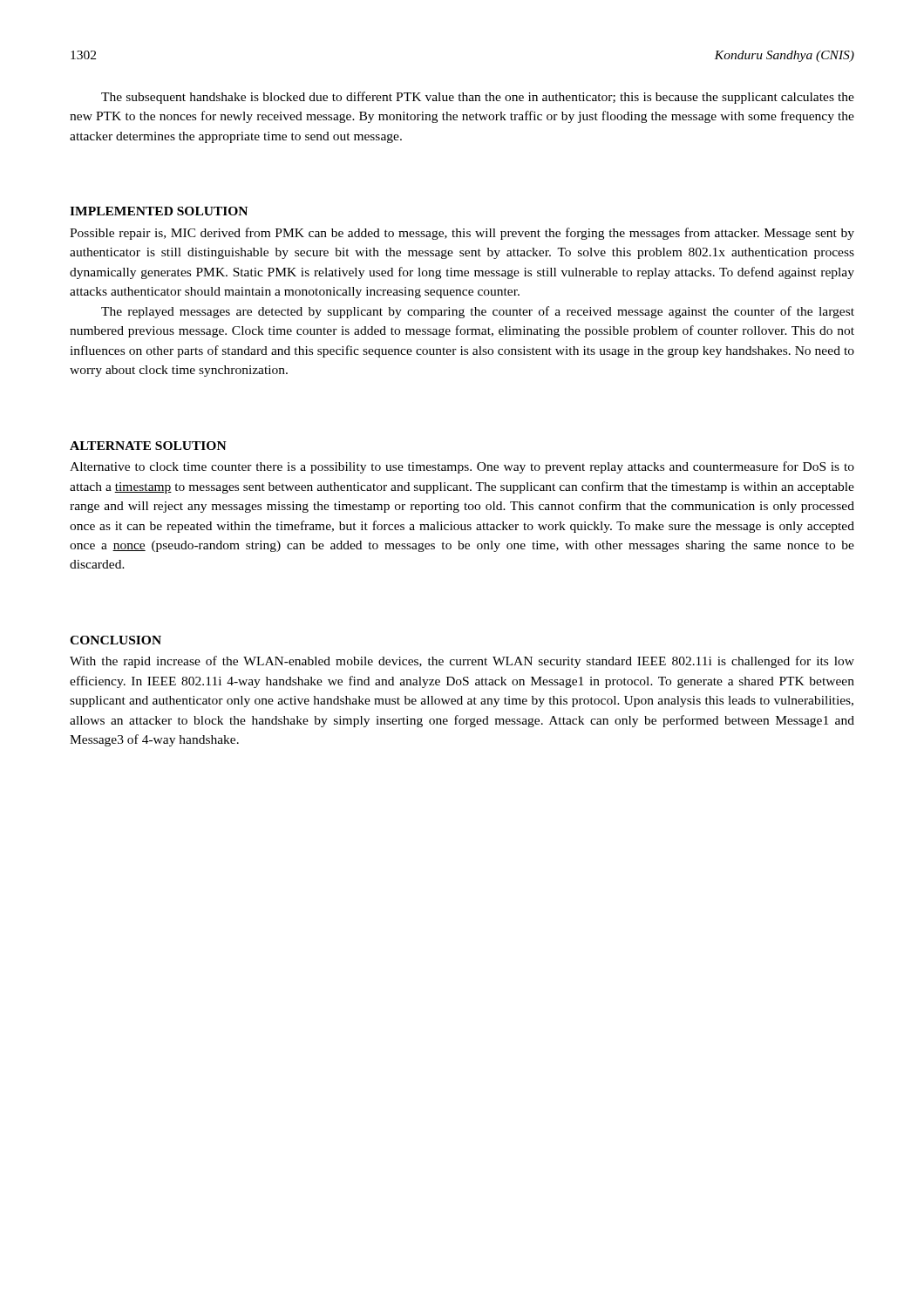Where is the passage that starts "The subsequent handshake is blocked due to different"?
The height and width of the screenshot is (1308, 924).
[462, 116]
